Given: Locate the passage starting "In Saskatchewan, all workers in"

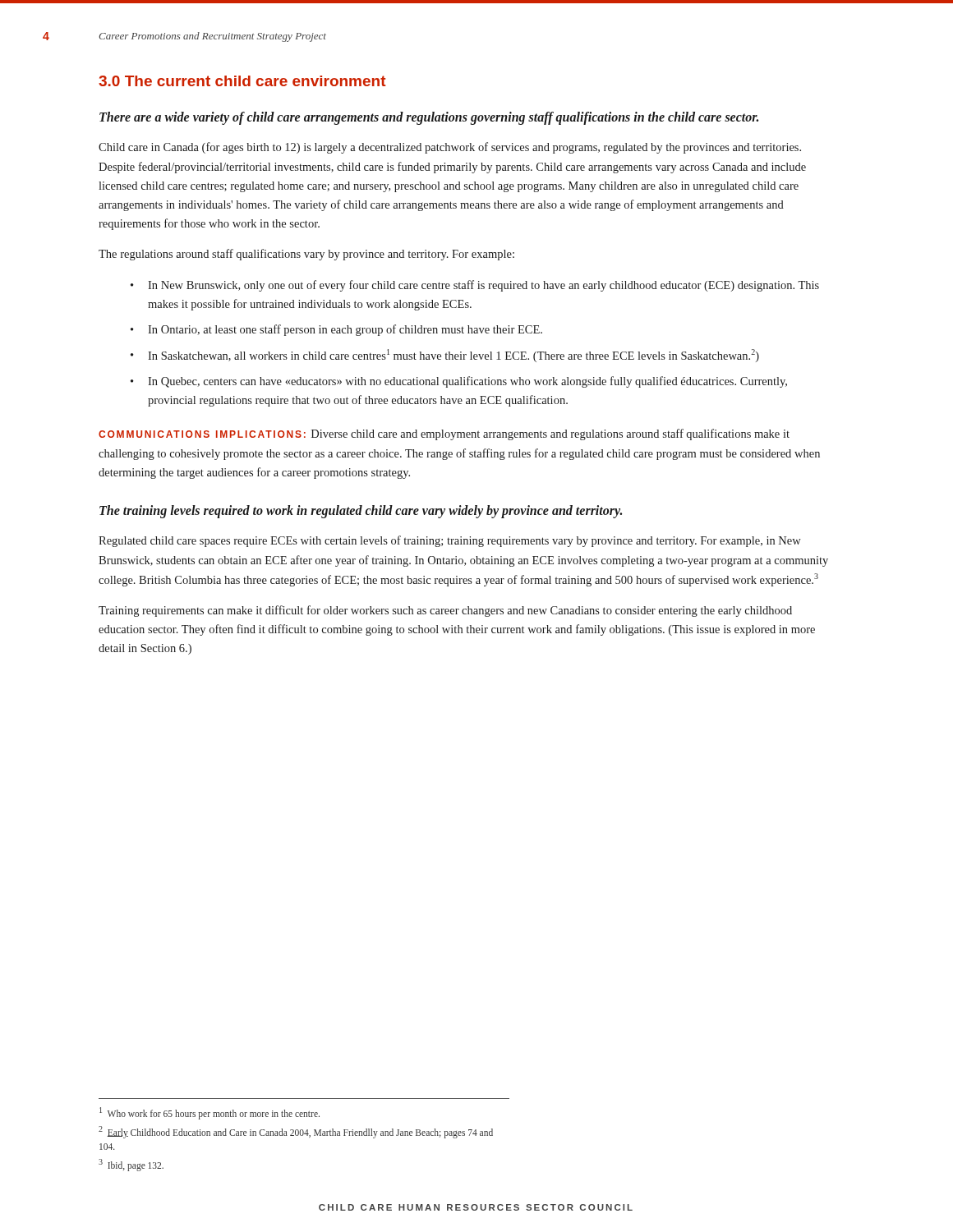Looking at the screenshot, I should (x=454, y=355).
